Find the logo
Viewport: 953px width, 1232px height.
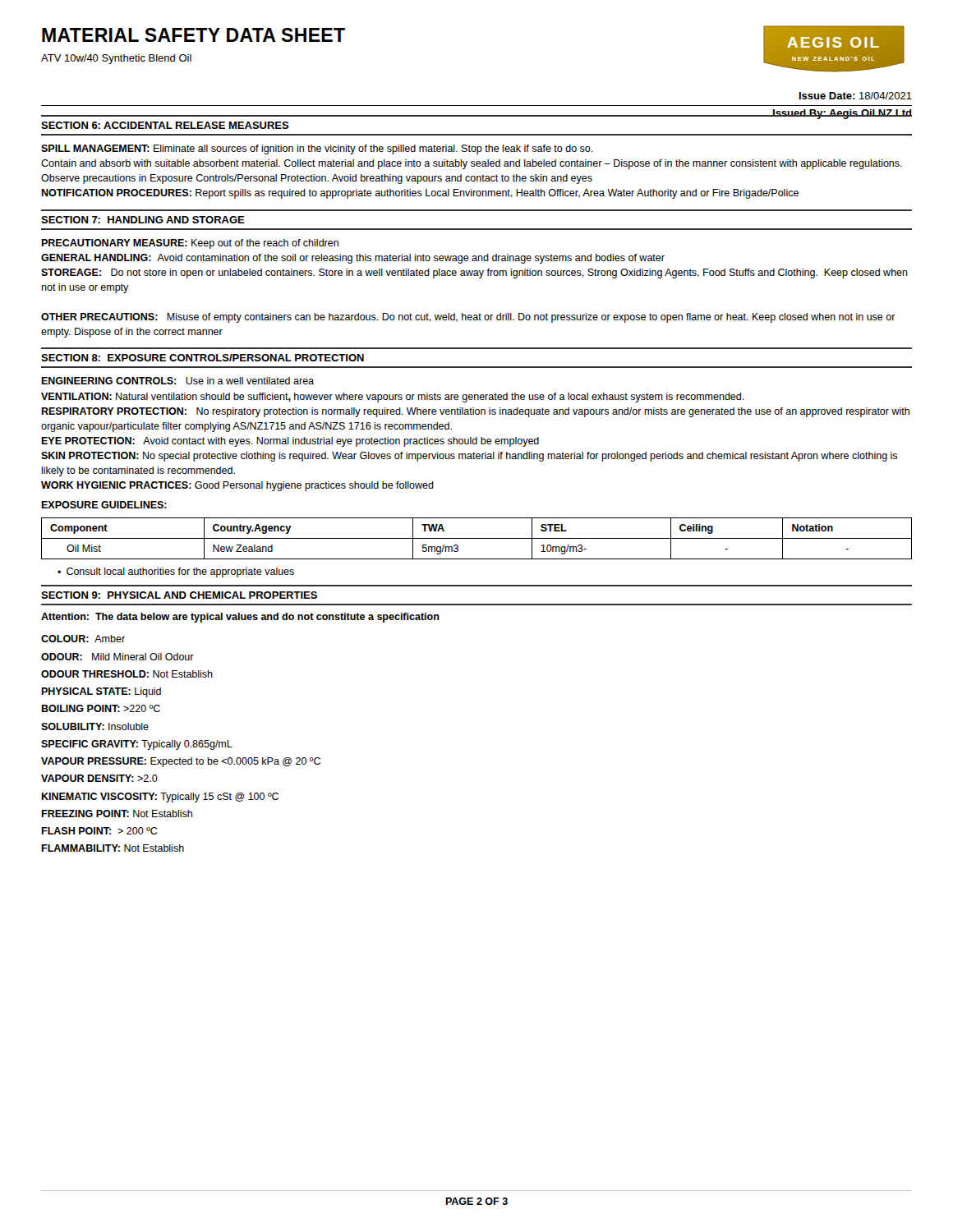click(834, 54)
